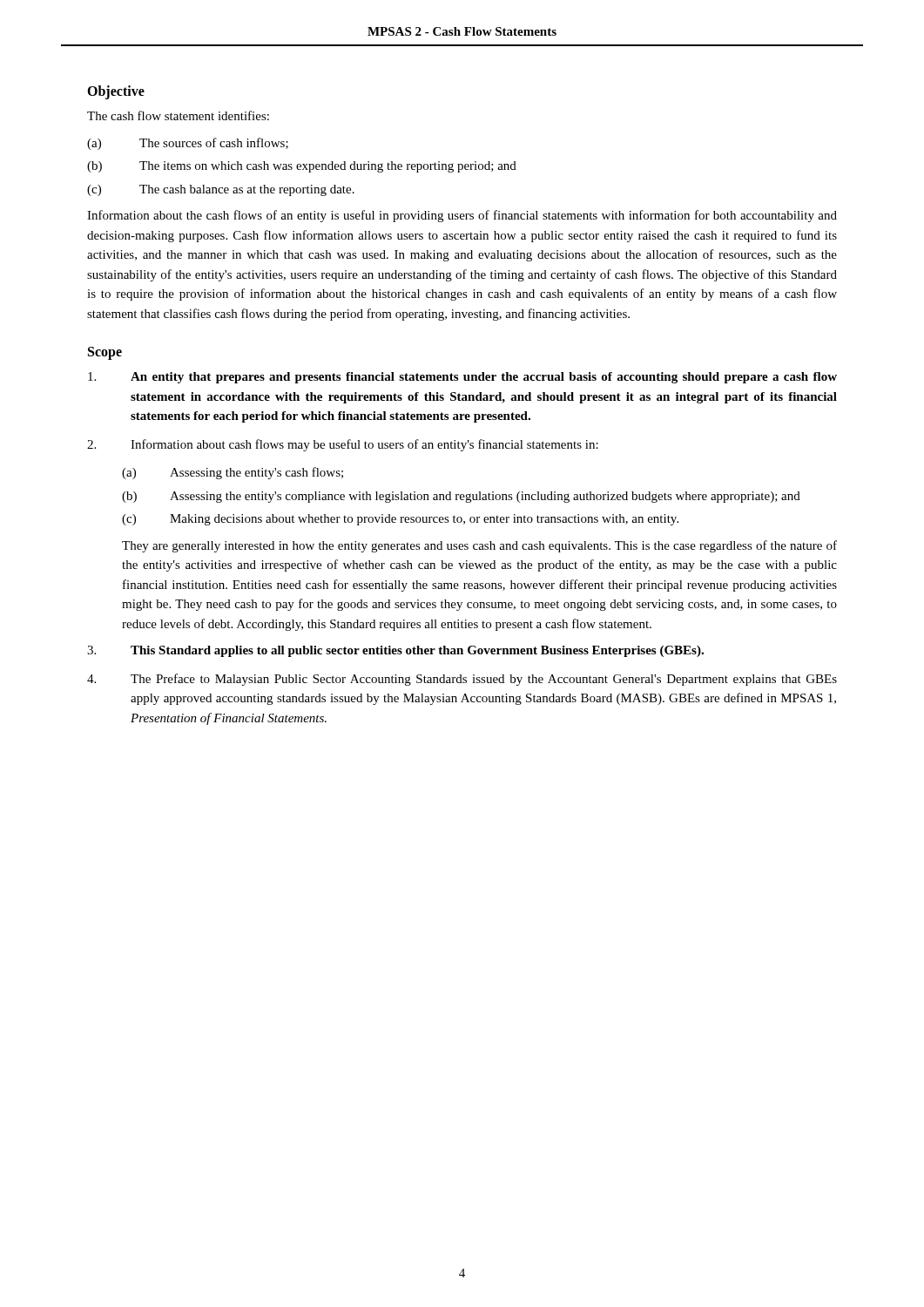Point to the text block starting "3. This Standard applies"

pyautogui.click(x=462, y=650)
